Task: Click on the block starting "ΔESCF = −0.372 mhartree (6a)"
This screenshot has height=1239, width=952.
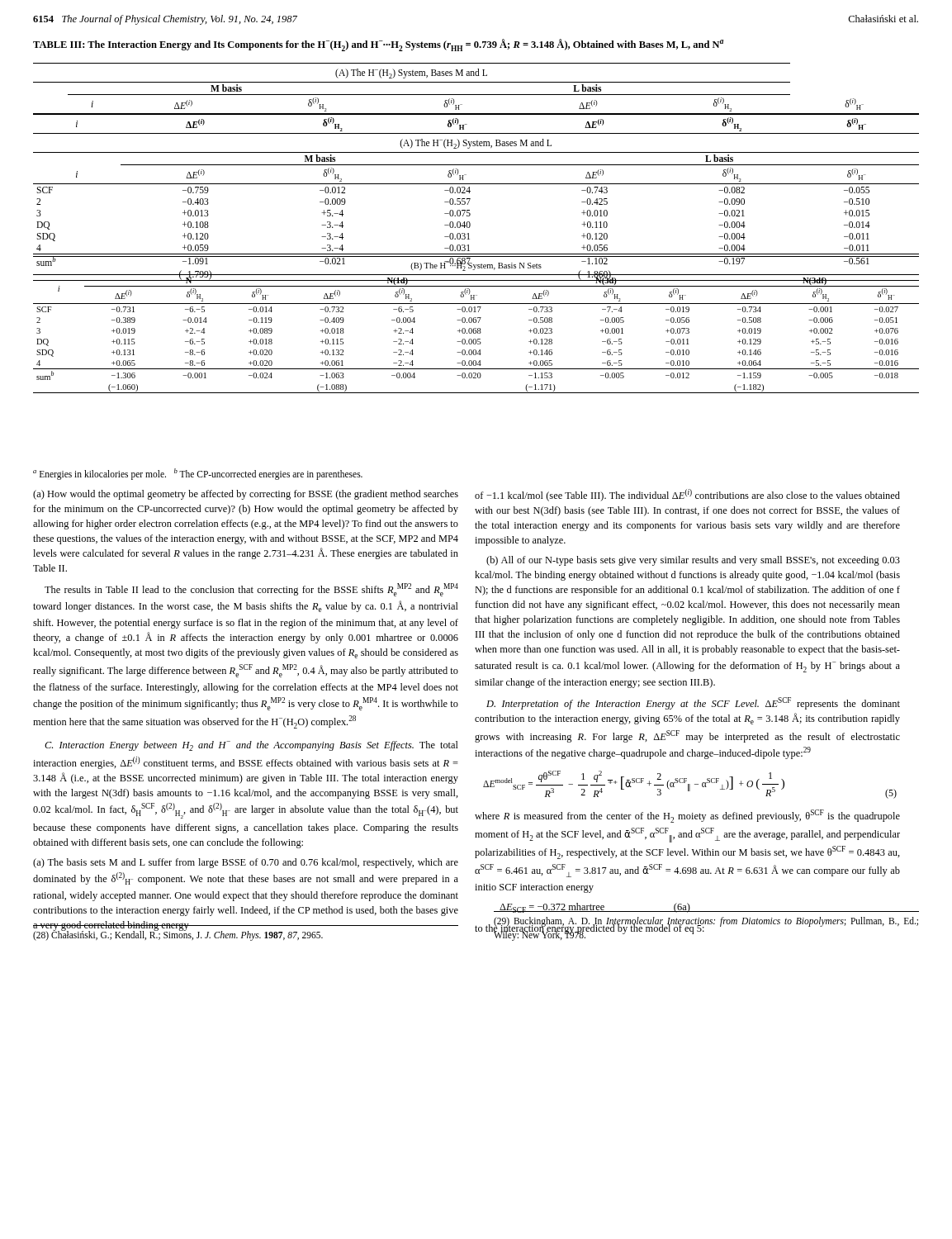Action: (x=595, y=908)
